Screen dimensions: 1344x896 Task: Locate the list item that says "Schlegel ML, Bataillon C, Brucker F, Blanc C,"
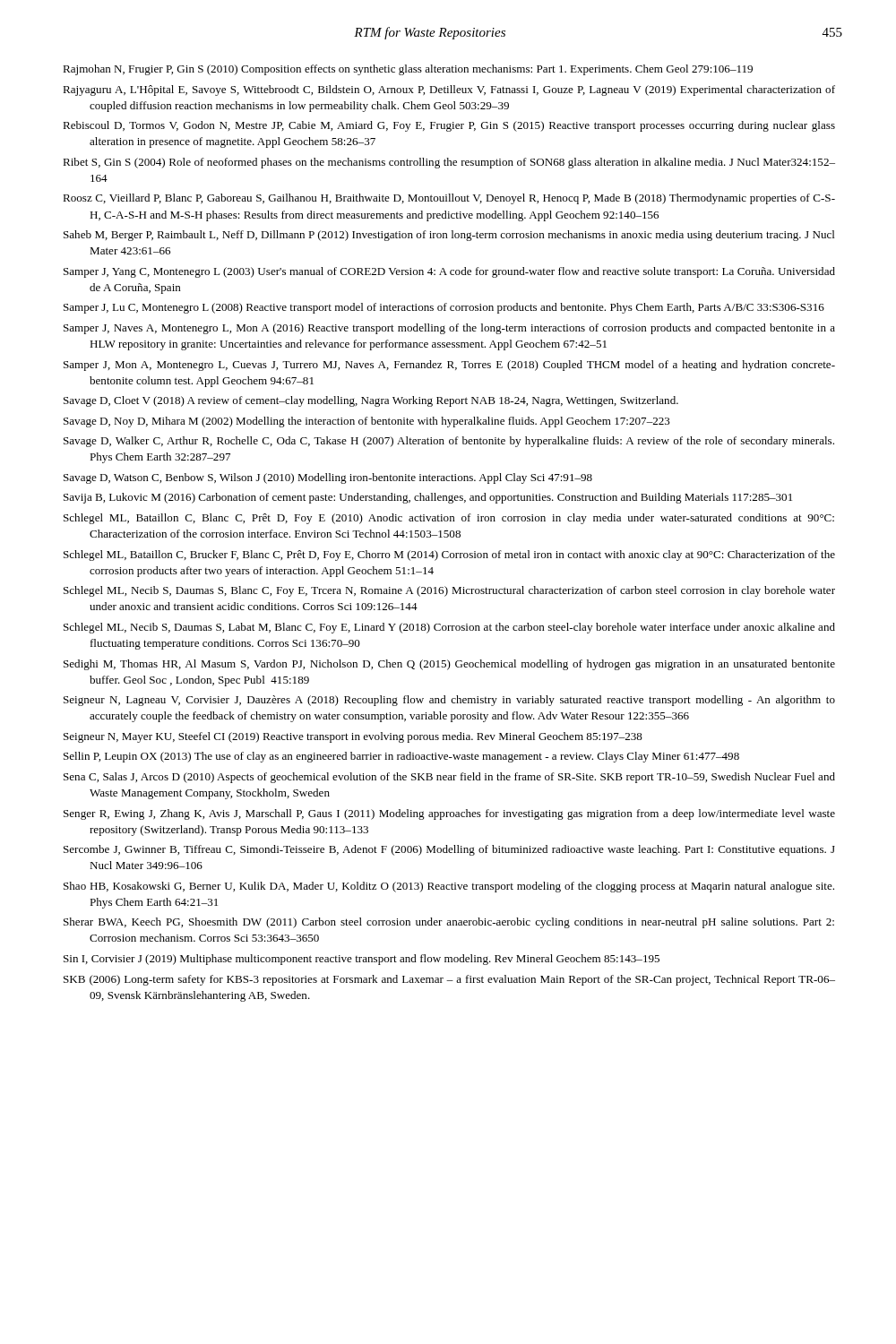[449, 562]
